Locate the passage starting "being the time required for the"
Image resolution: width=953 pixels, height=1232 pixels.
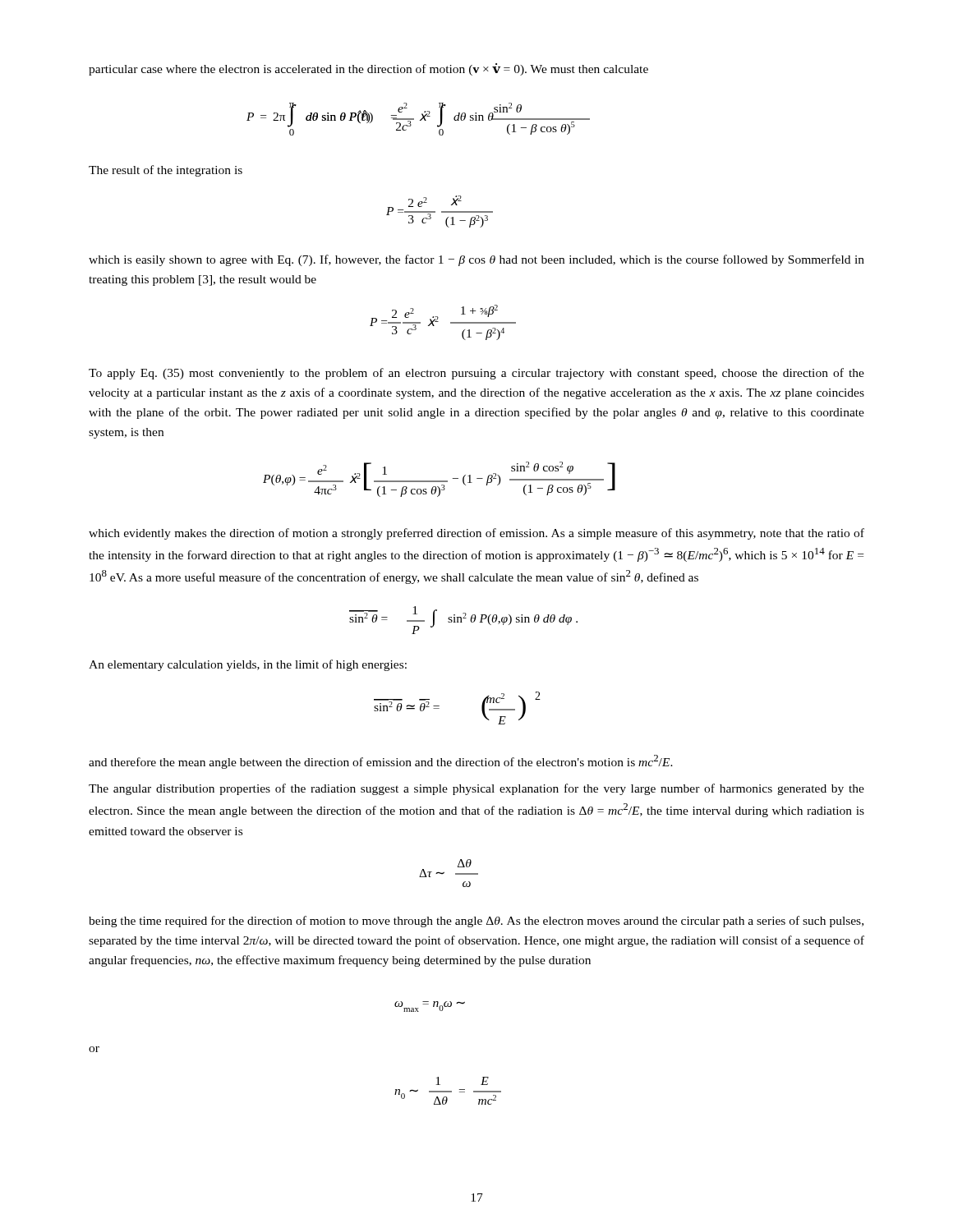(x=476, y=940)
